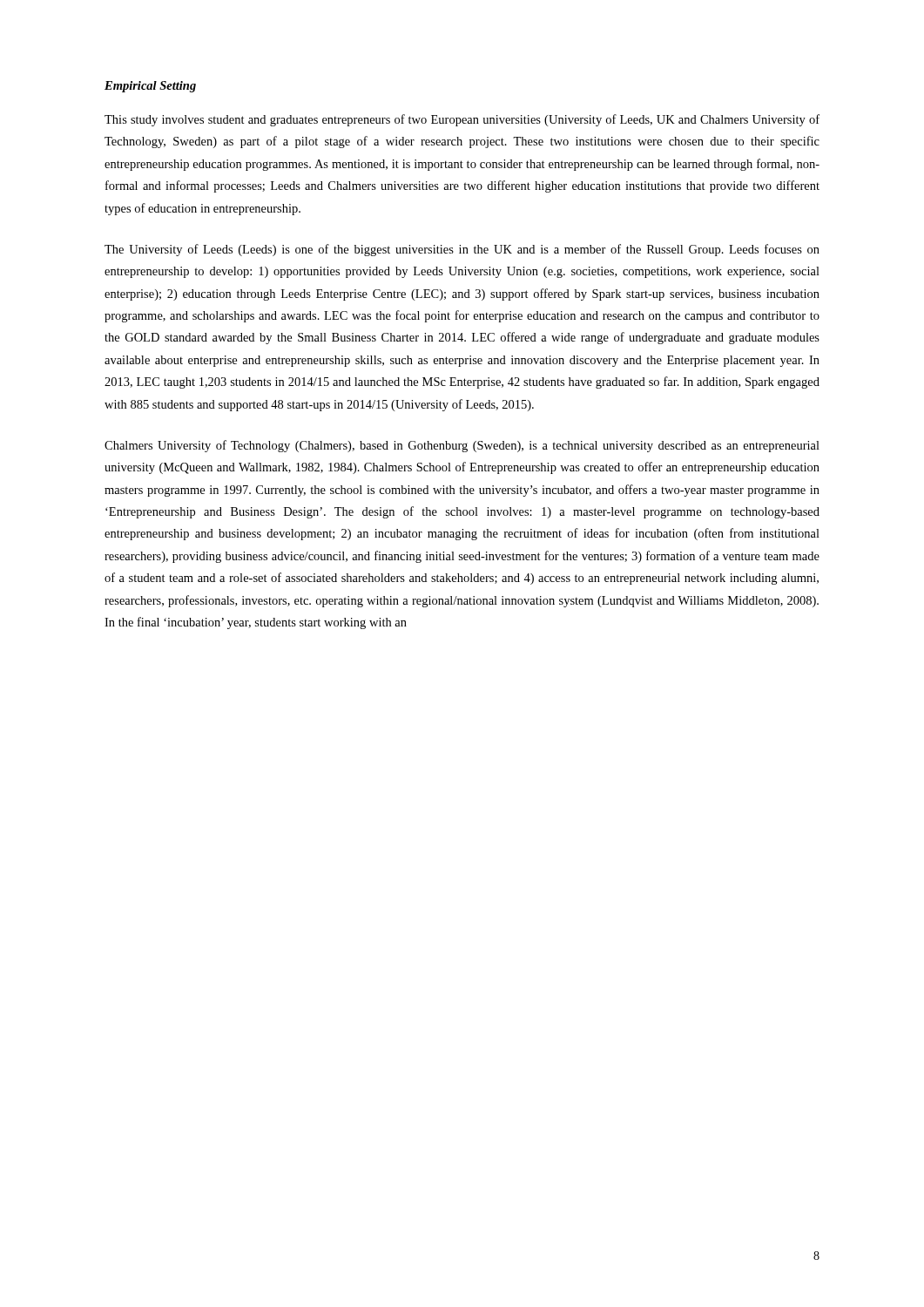This screenshot has height=1307, width=924.
Task: Select the text starting "Chalmers University of Technology (Chalmers), based in"
Action: coord(462,534)
